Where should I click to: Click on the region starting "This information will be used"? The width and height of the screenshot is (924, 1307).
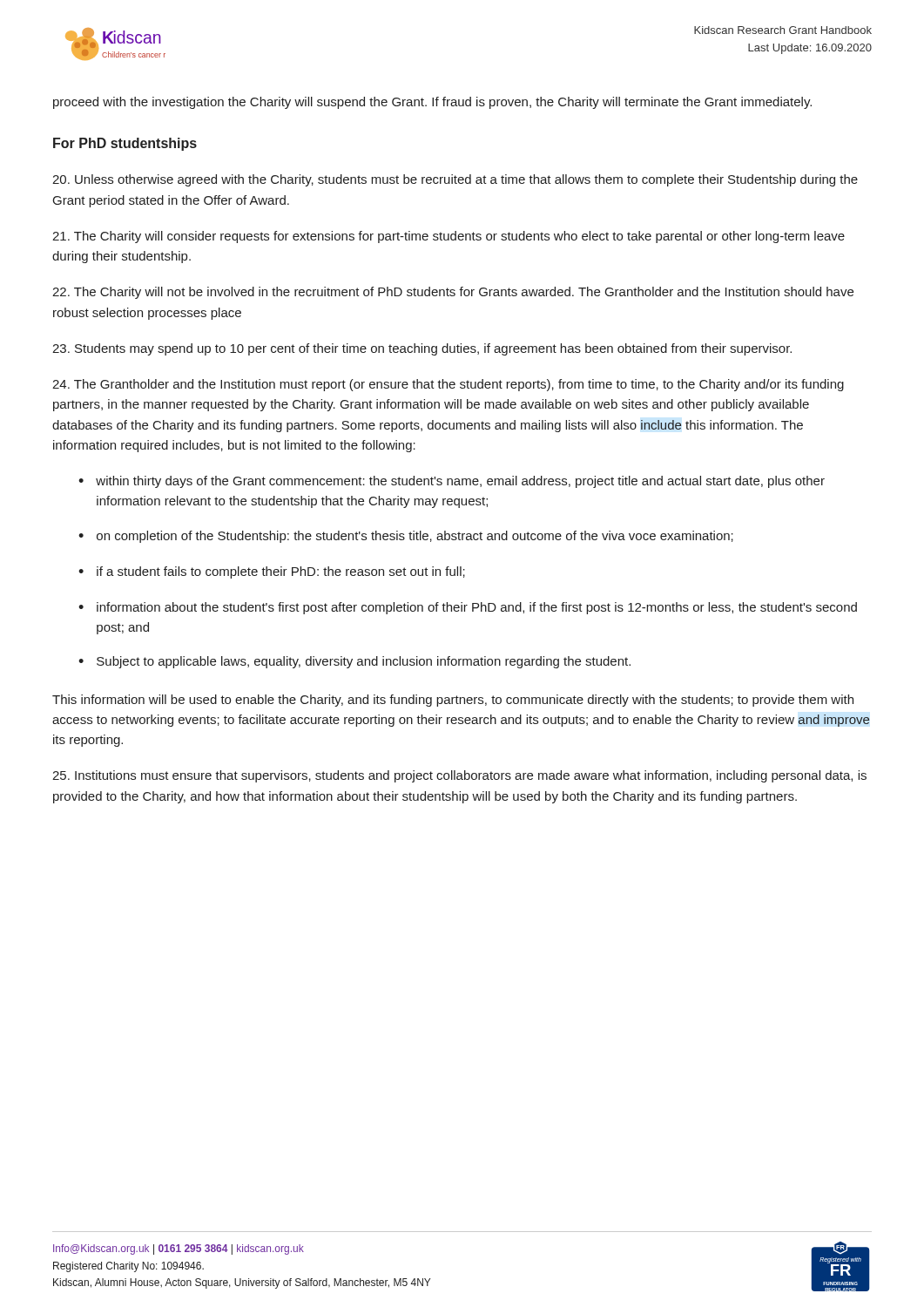click(x=461, y=719)
